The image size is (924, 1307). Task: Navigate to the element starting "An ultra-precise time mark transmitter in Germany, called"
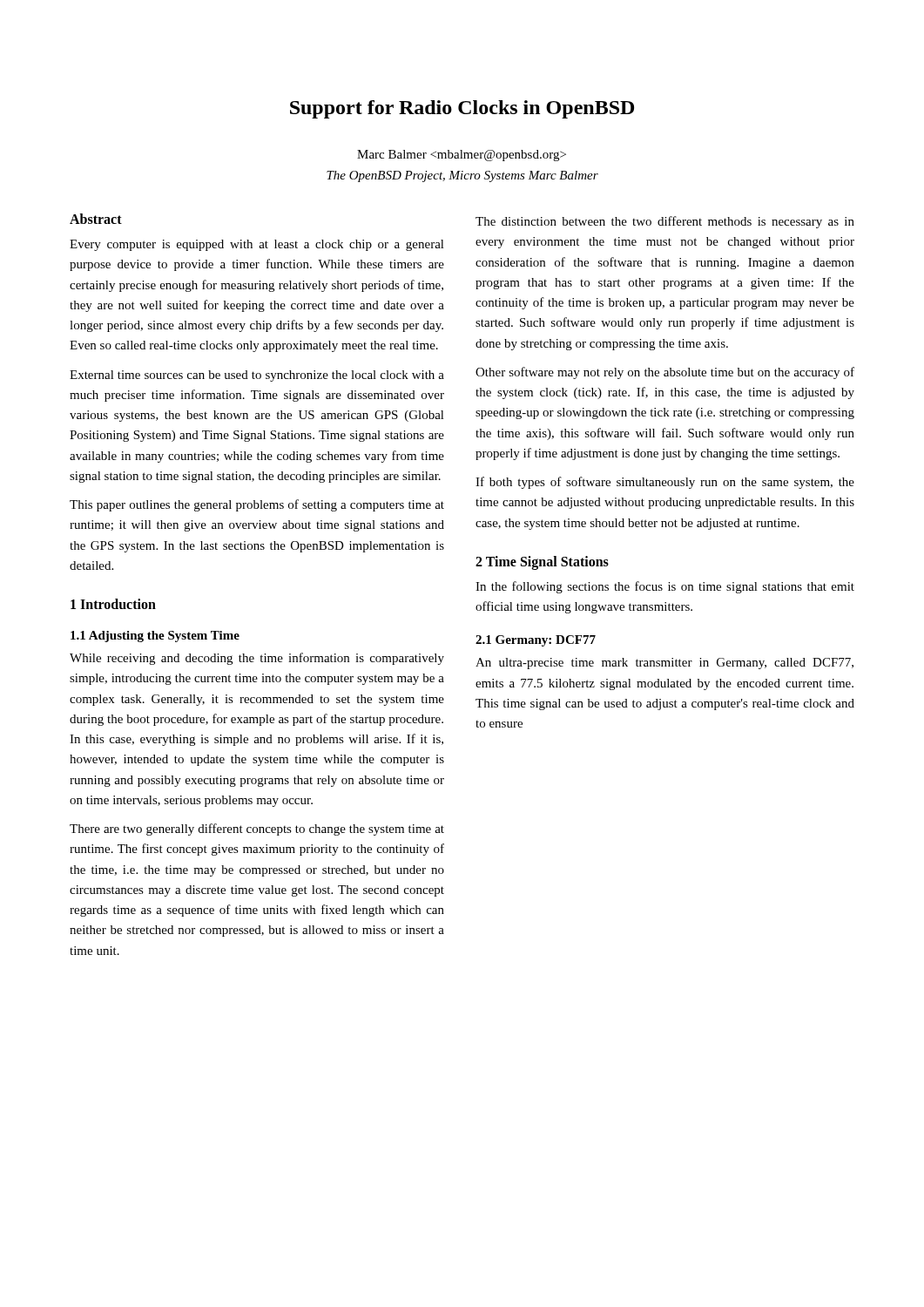click(665, 693)
